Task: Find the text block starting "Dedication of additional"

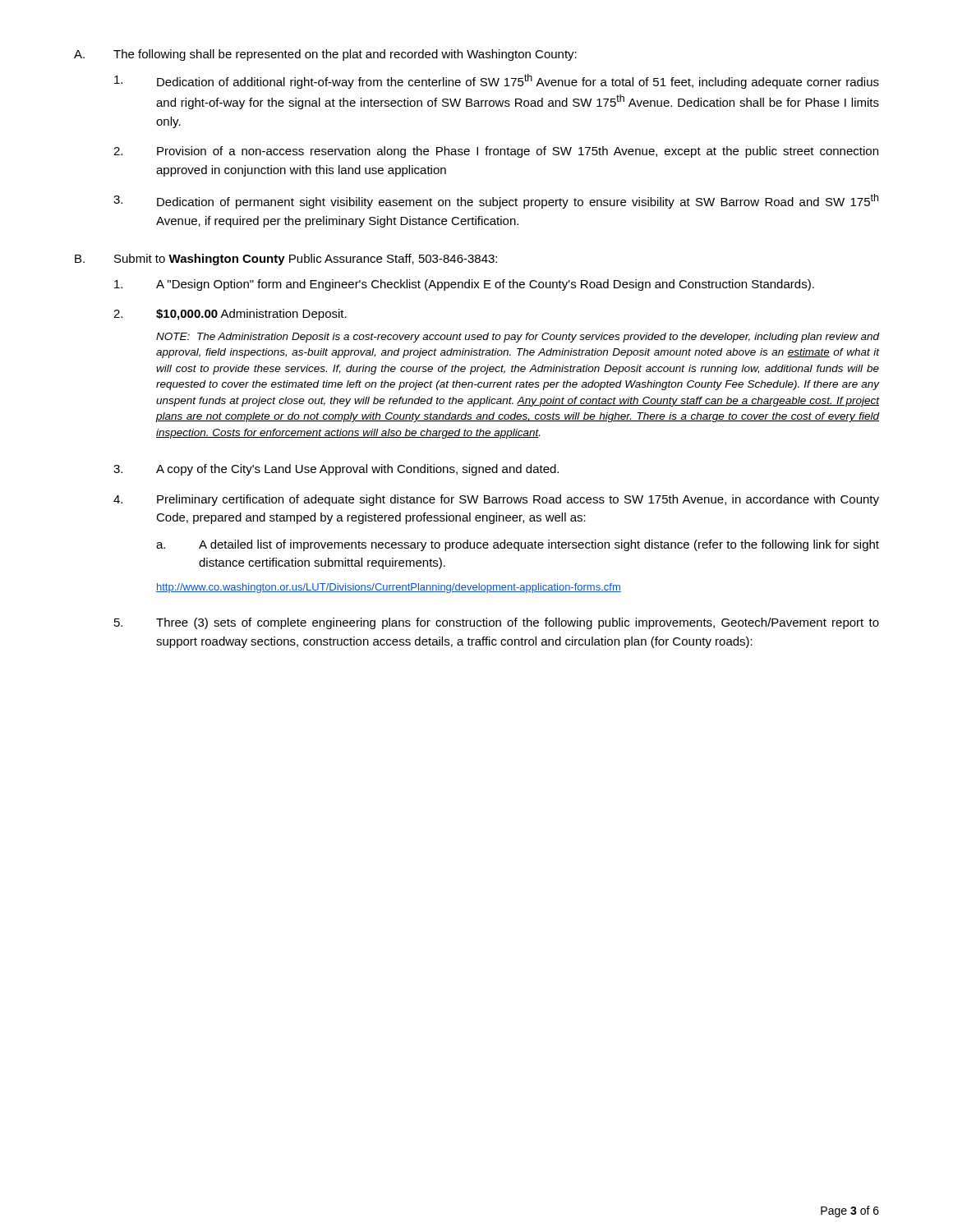Action: point(496,100)
